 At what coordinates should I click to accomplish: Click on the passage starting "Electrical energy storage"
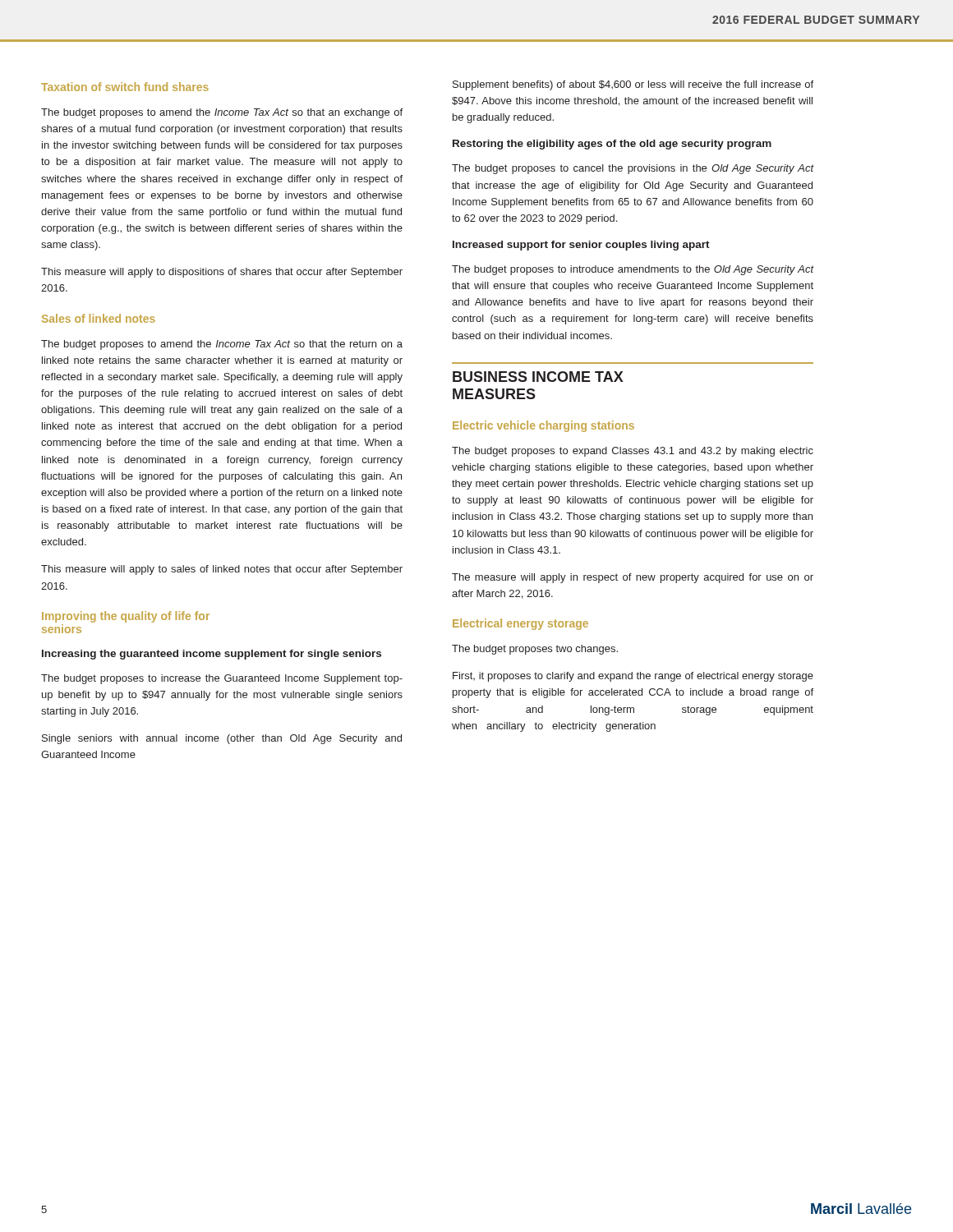pyautogui.click(x=520, y=624)
